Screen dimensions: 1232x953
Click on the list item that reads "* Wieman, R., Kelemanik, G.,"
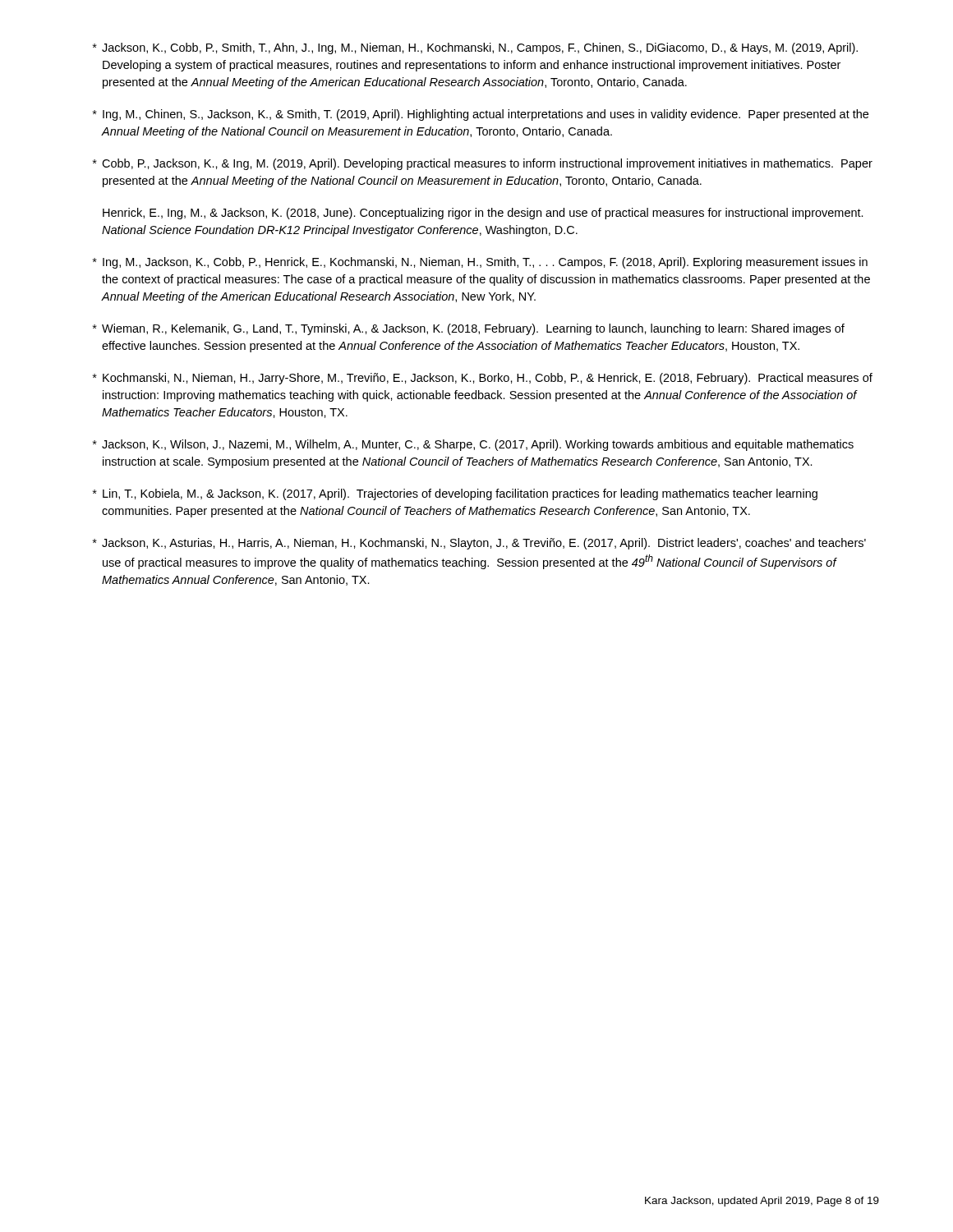pos(476,338)
